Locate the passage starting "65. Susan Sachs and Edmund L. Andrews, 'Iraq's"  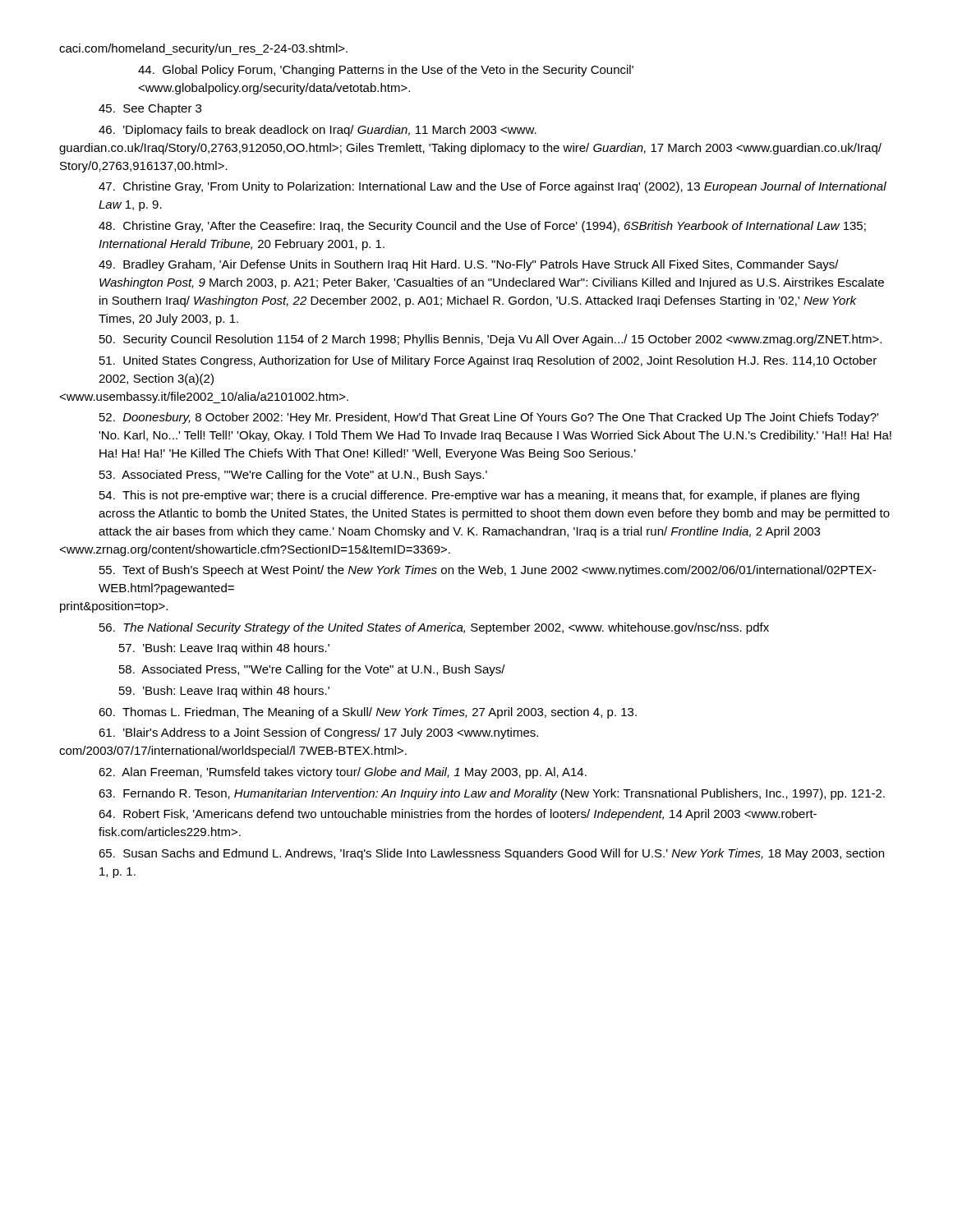476,862
